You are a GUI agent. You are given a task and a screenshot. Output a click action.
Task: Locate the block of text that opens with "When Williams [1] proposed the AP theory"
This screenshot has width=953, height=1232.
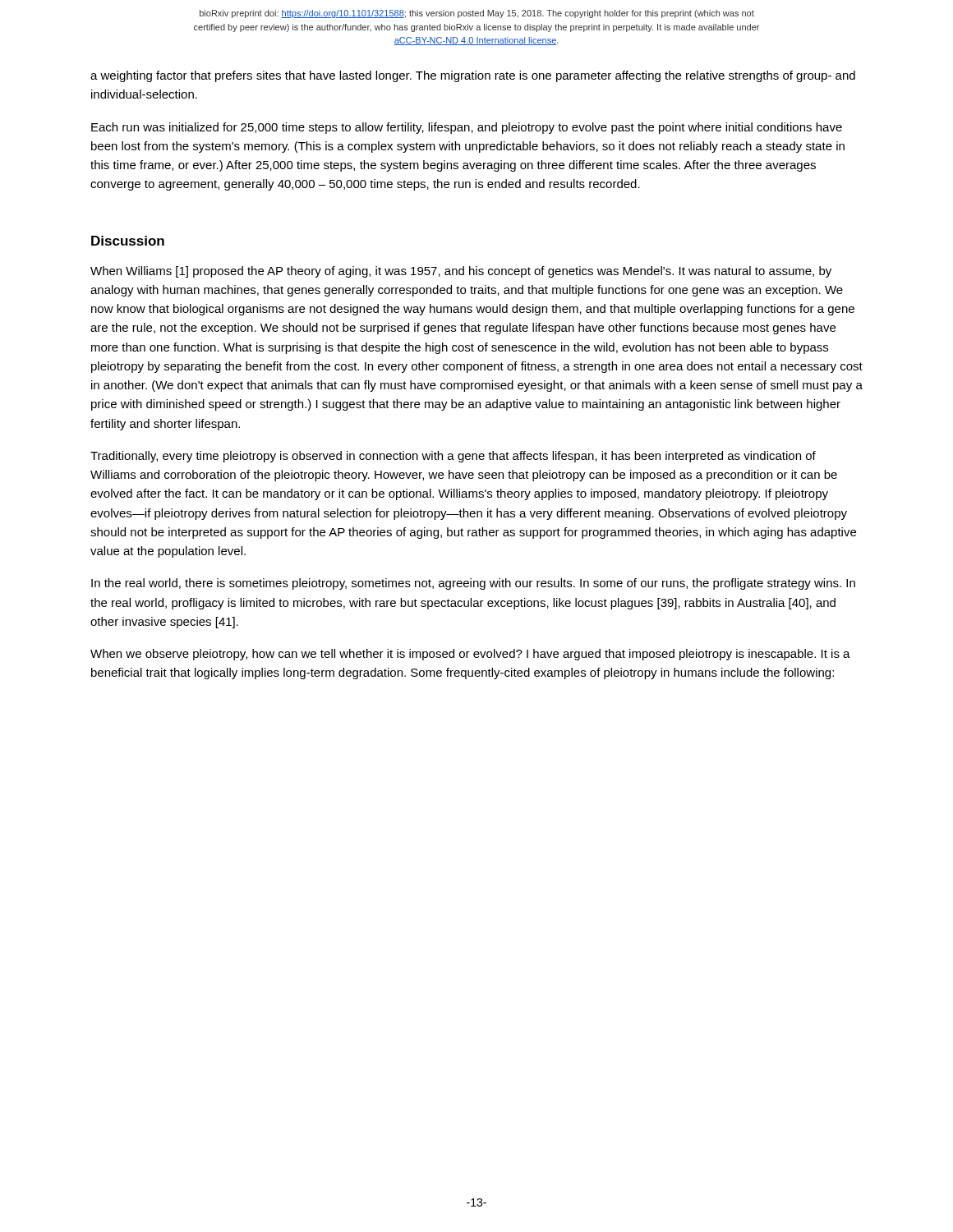point(476,347)
